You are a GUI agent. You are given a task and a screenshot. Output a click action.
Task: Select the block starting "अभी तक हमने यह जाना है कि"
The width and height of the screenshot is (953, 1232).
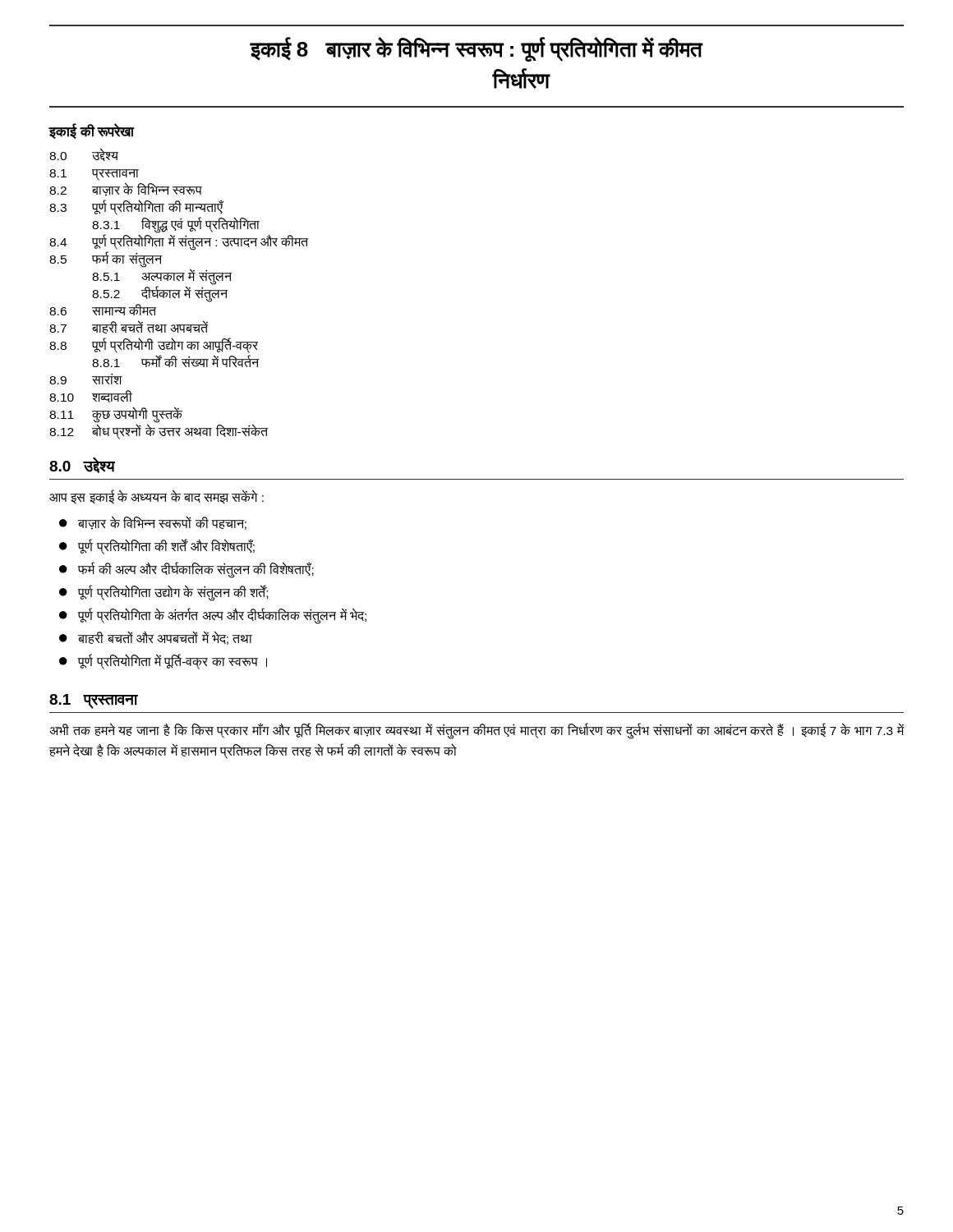pos(476,741)
